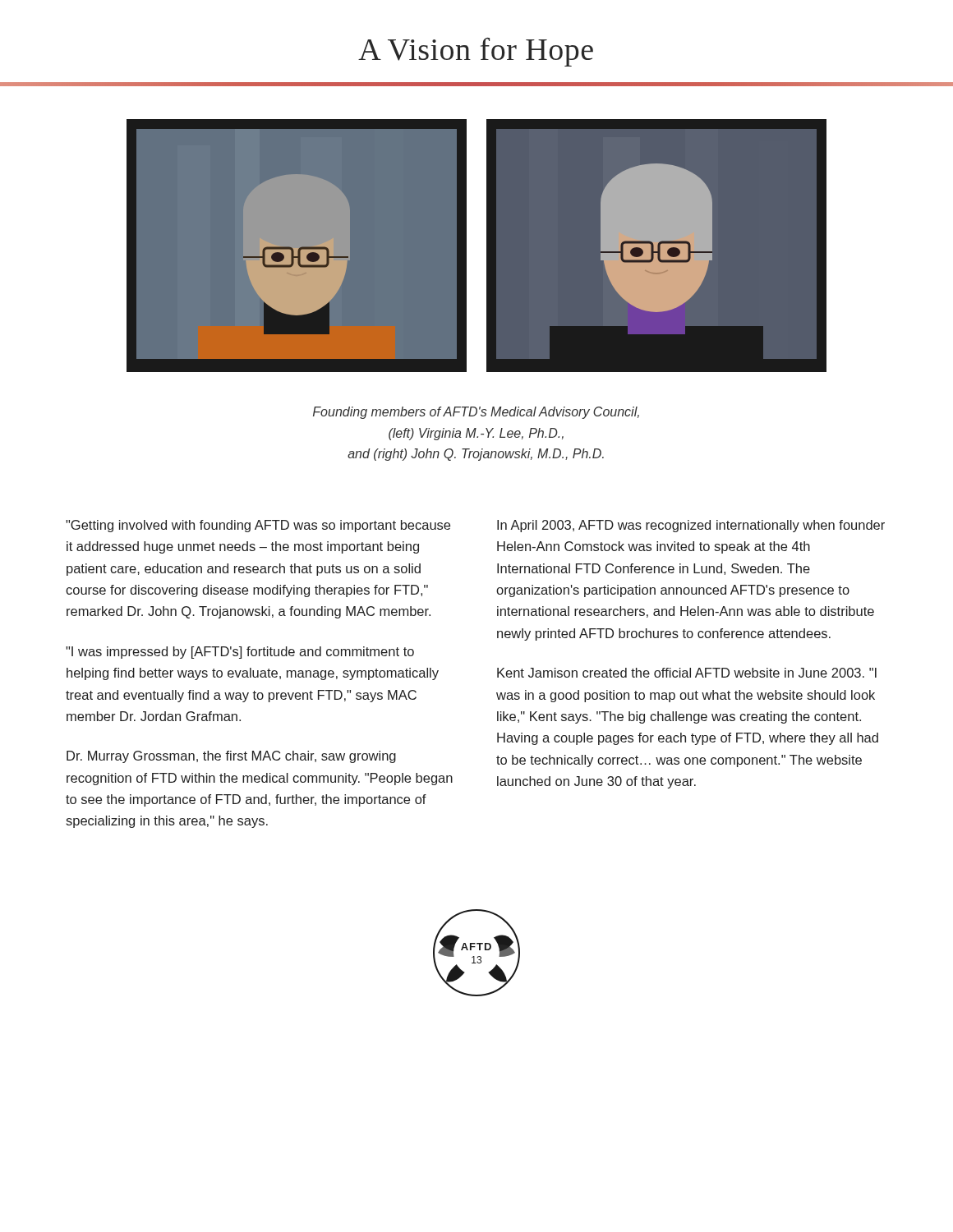Point to the block beginning "In April 2003, AFTD was recognized"
This screenshot has width=953, height=1232.
(x=692, y=579)
